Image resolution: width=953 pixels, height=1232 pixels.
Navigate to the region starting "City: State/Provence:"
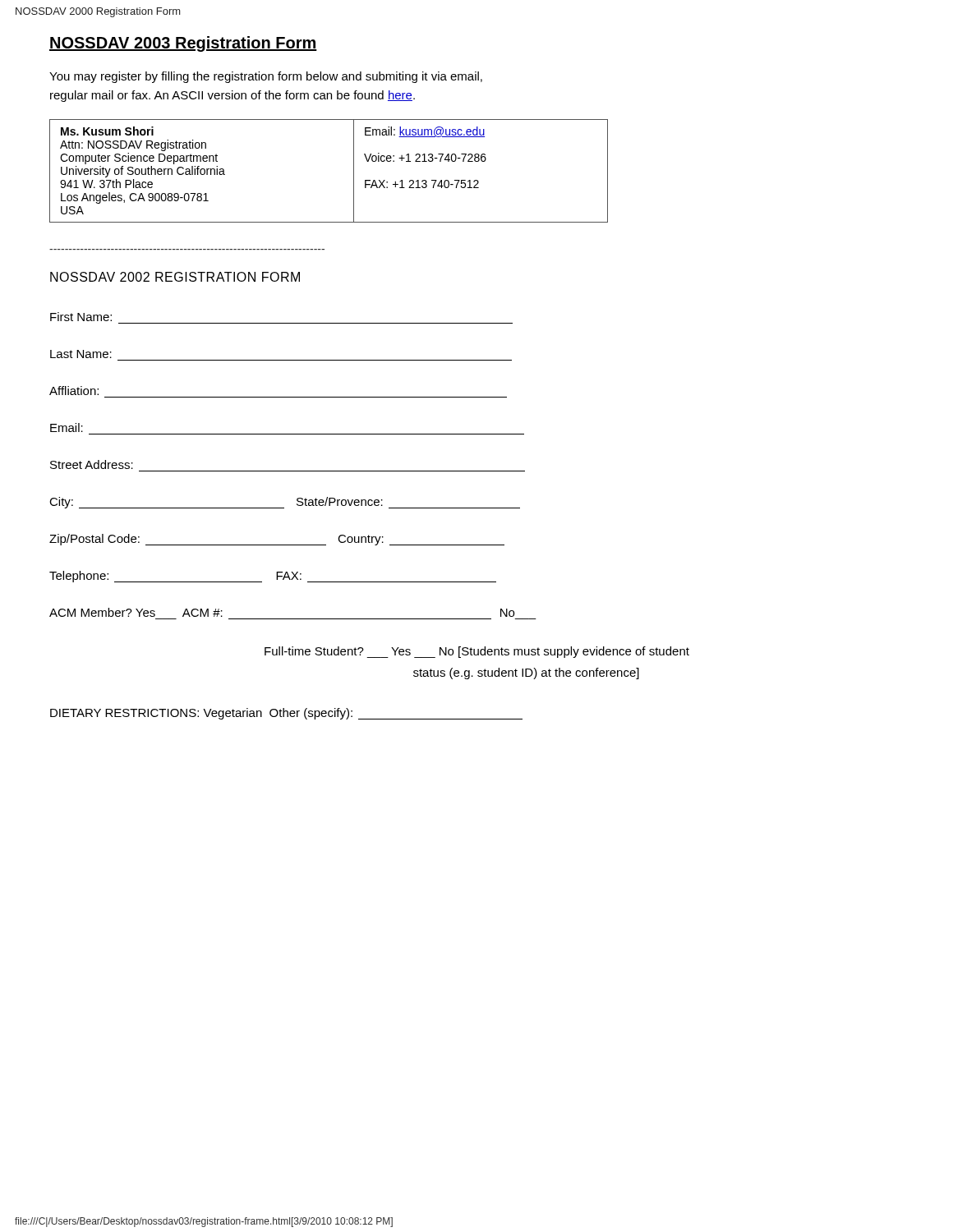pos(285,501)
